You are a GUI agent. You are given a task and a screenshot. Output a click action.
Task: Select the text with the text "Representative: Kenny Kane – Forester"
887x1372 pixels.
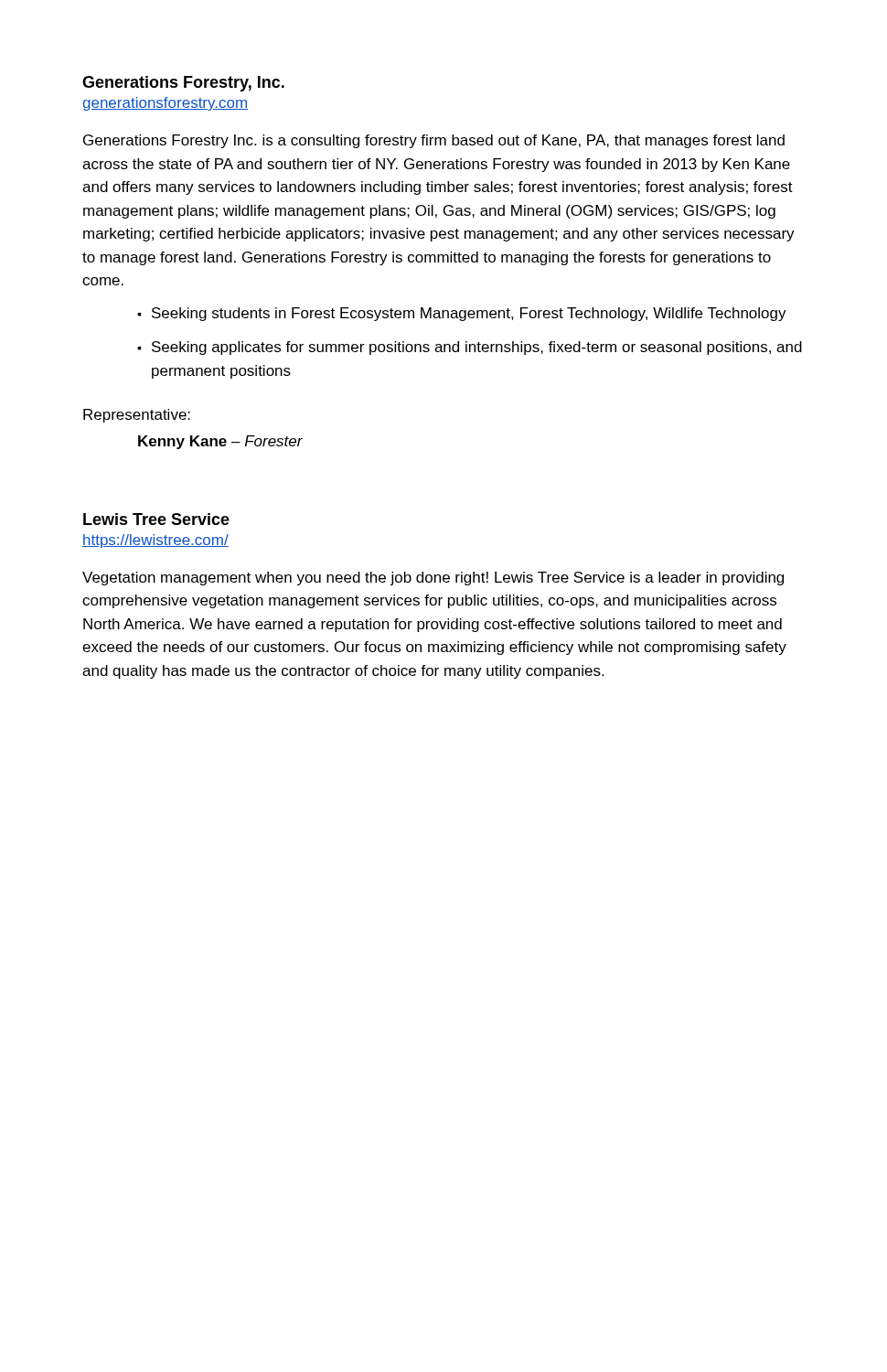click(192, 428)
